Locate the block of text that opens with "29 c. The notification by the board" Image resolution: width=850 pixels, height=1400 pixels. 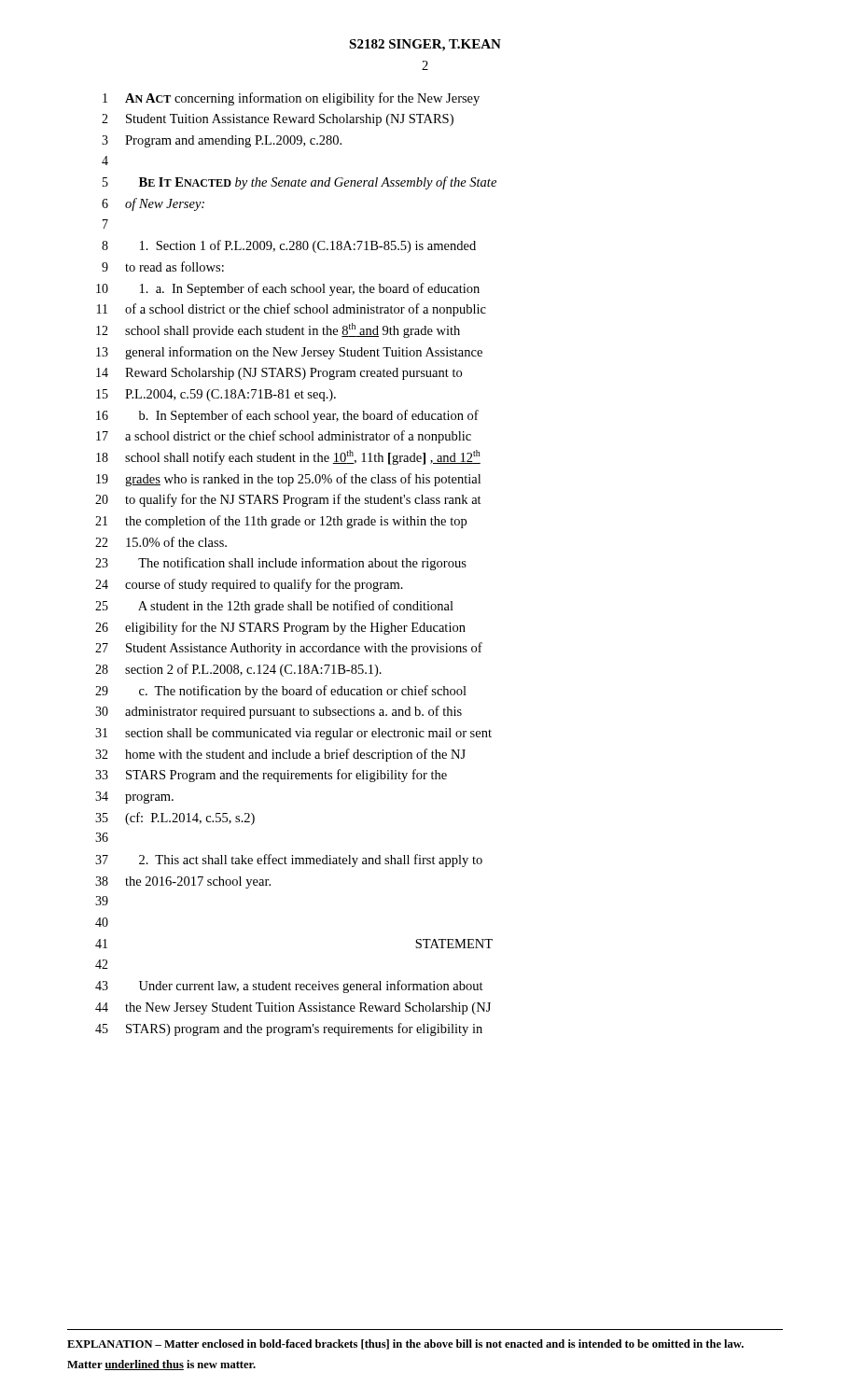(x=430, y=691)
